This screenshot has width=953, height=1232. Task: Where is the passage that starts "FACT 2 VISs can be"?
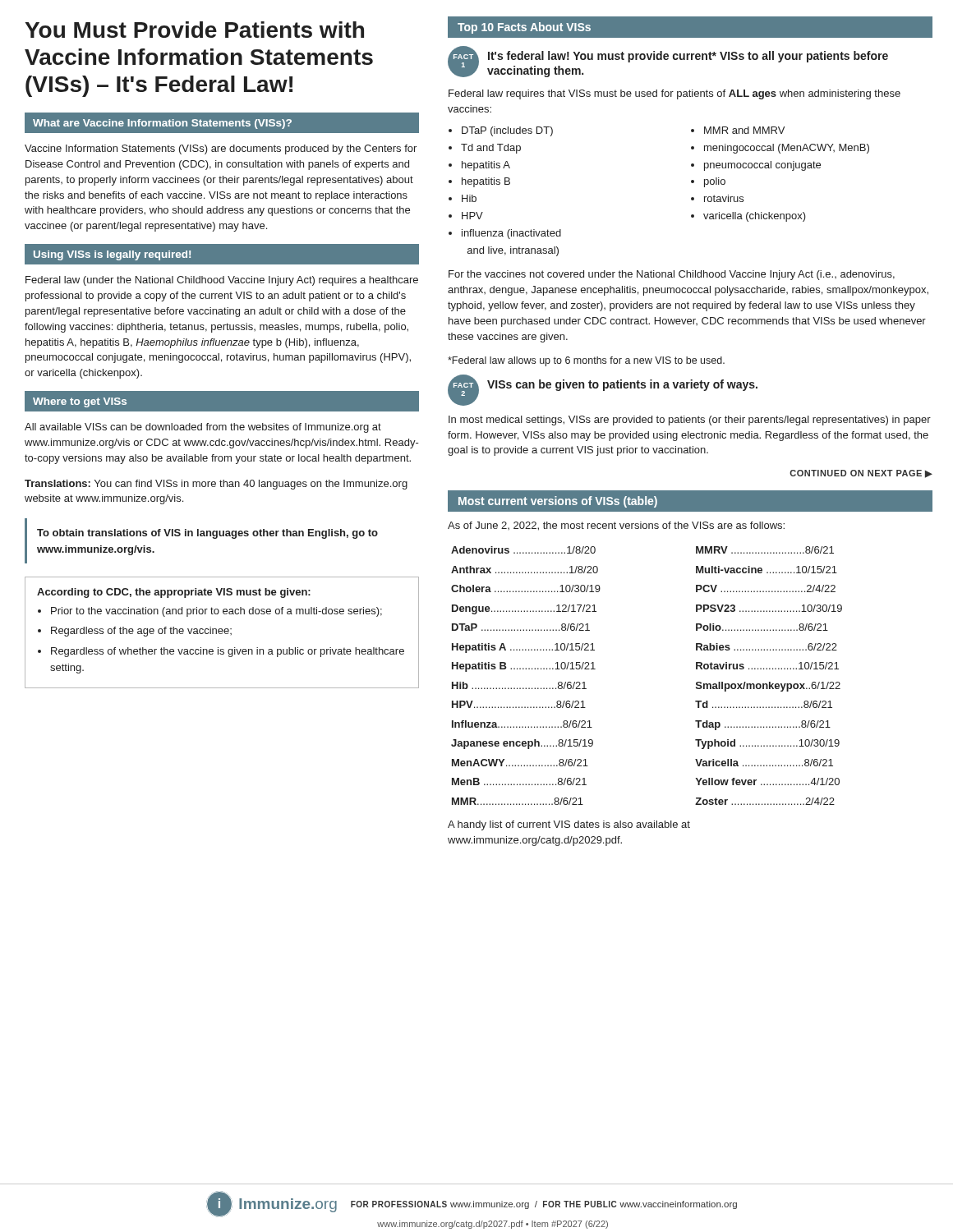[x=690, y=390]
